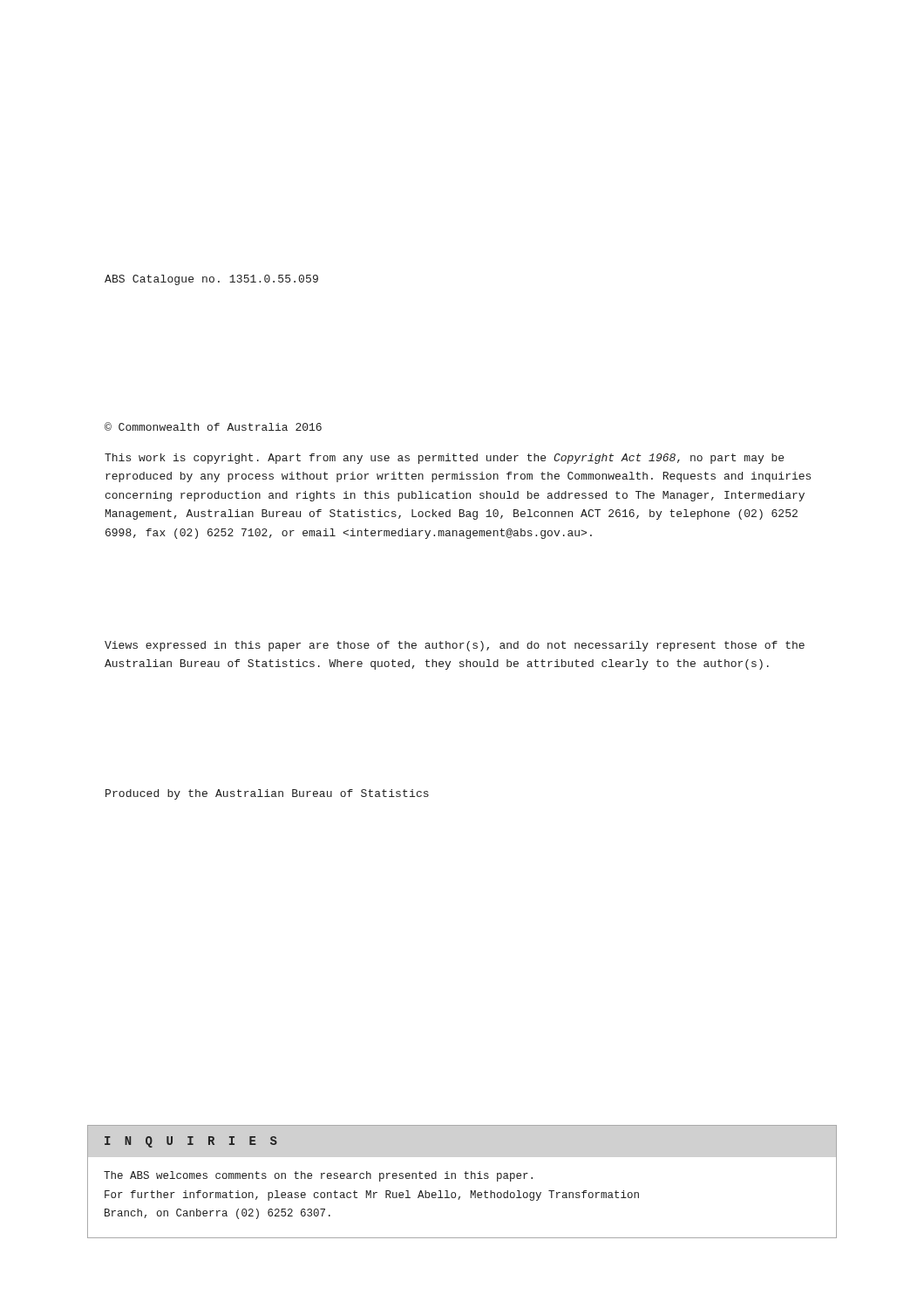Find the text that says "© Commonwealth of Australia 2016"
This screenshot has width=924, height=1308.
[213, 428]
